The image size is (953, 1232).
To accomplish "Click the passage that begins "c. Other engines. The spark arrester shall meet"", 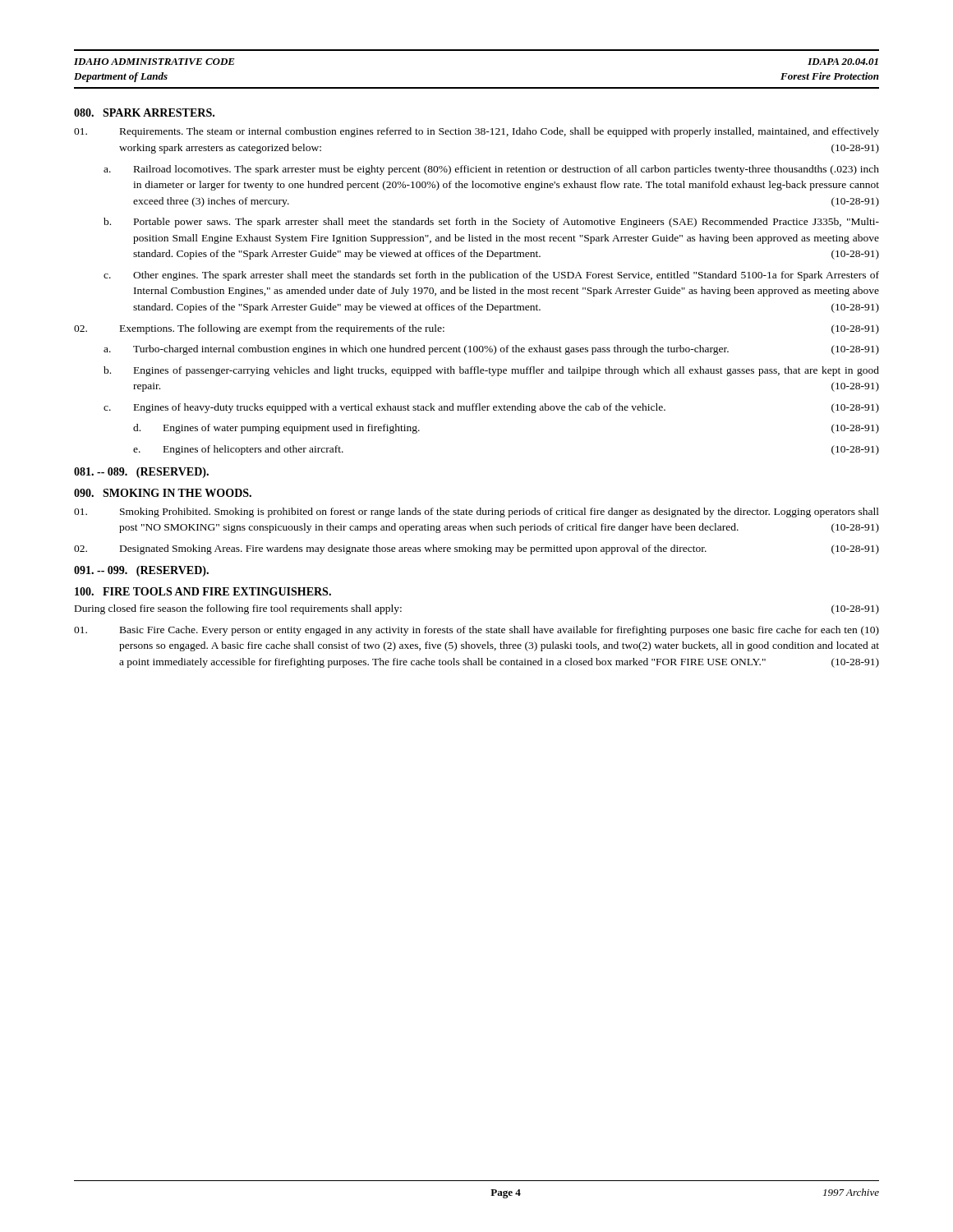I will tap(491, 291).
